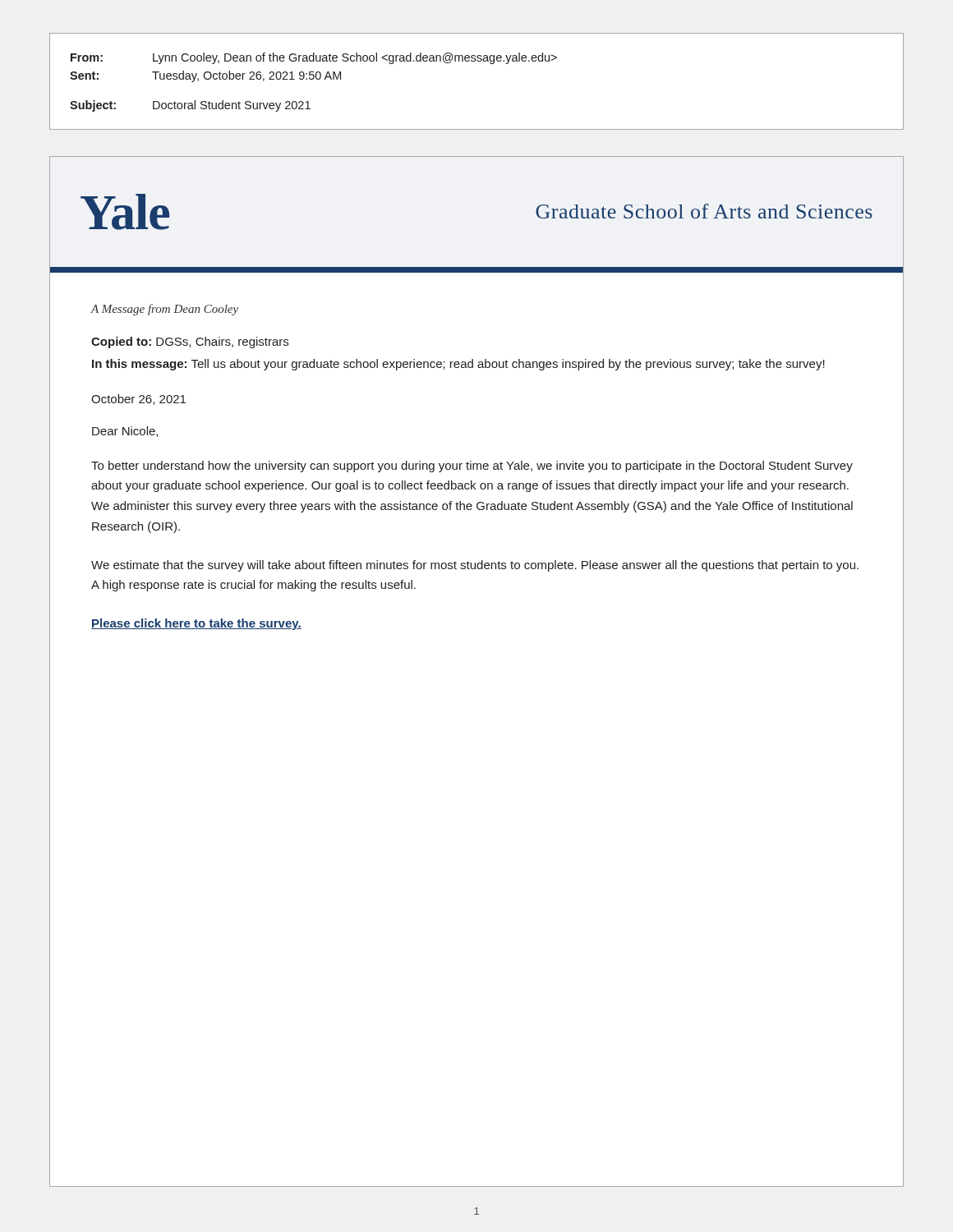Navigate to the region starting "A Message from Dean"

[165, 309]
